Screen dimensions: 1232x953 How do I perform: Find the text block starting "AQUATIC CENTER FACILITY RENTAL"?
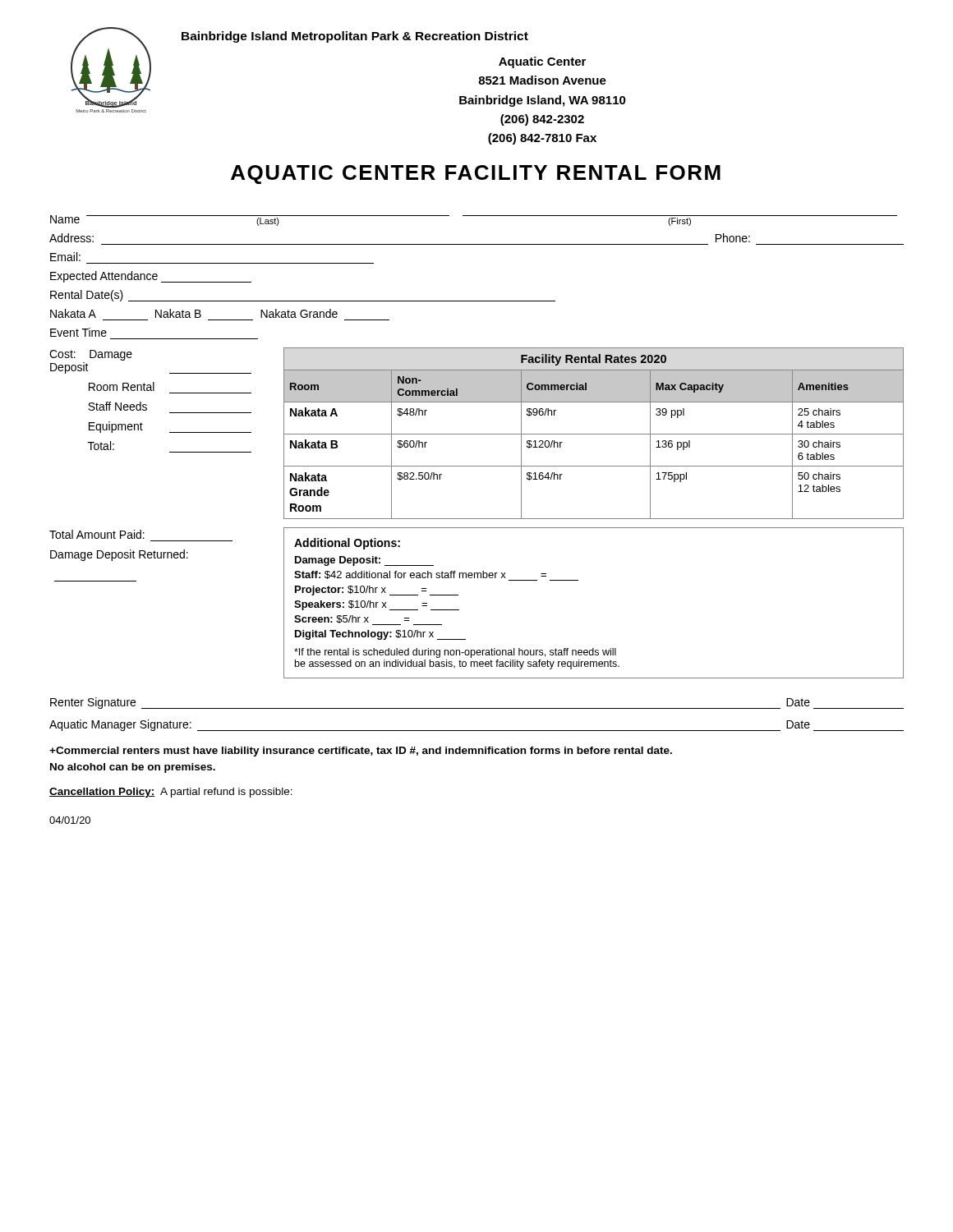coord(476,173)
